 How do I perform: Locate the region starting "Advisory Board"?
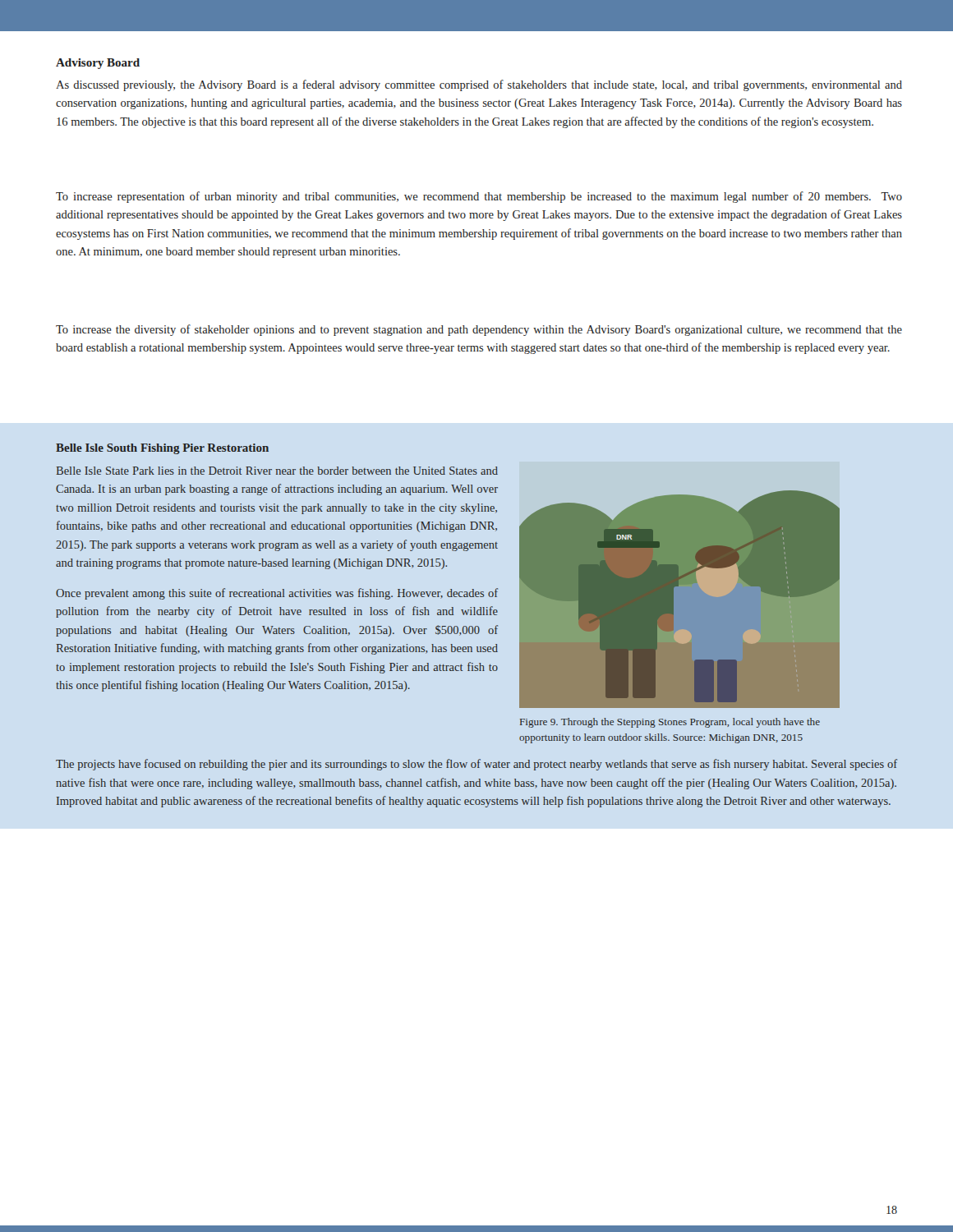[98, 62]
